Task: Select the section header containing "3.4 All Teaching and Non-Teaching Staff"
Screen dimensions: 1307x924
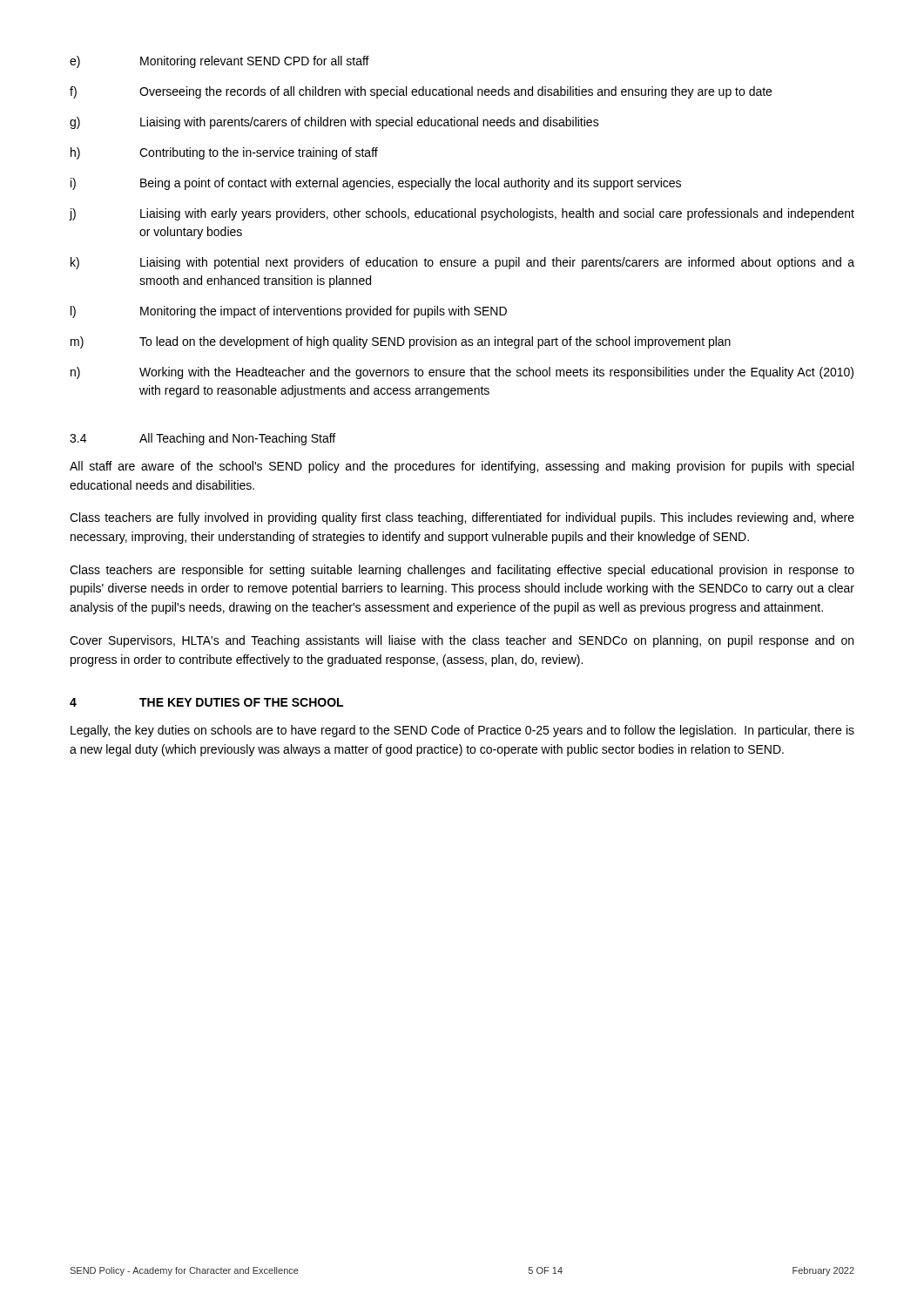Action: tap(203, 438)
